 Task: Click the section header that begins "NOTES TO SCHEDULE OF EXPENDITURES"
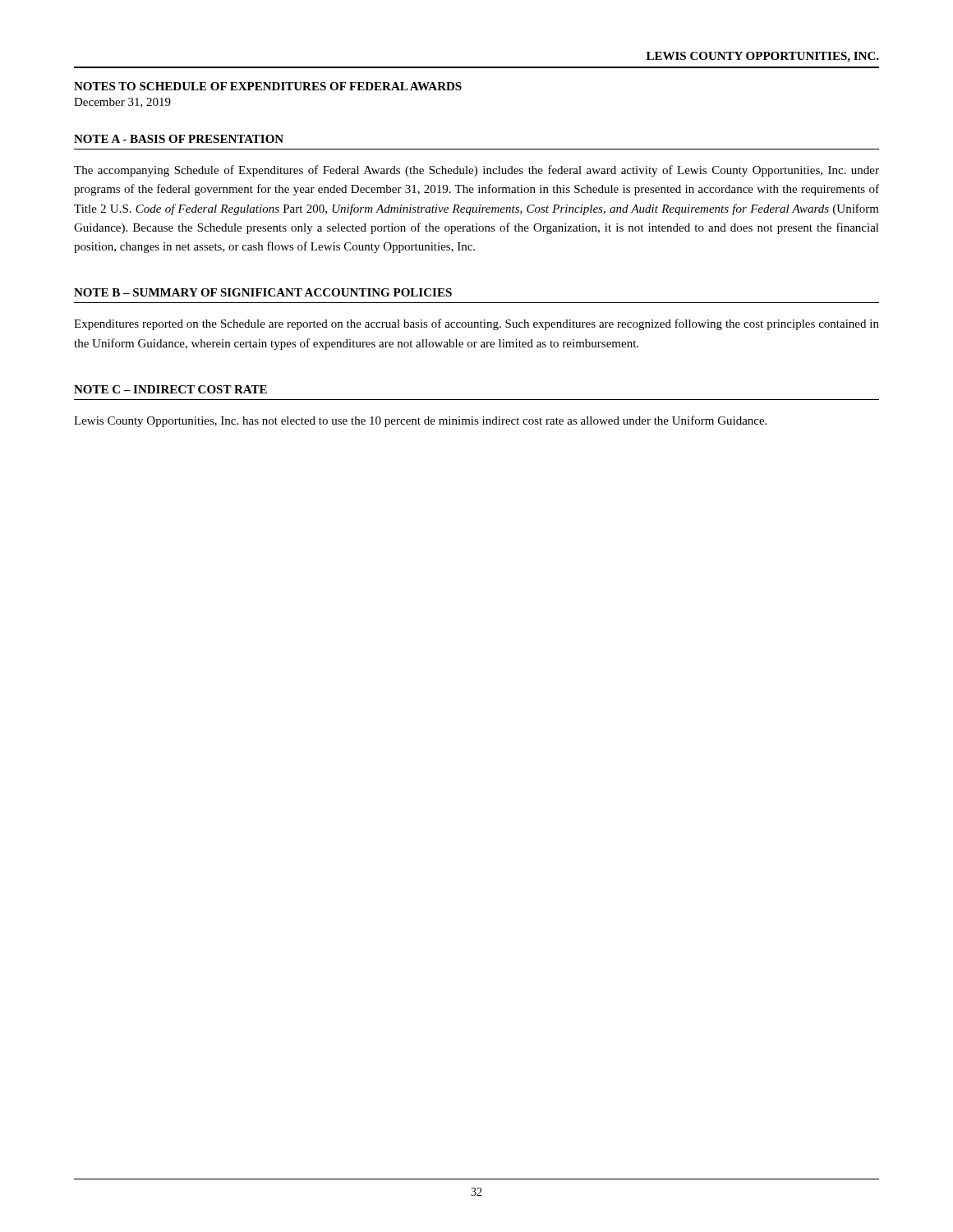(x=268, y=86)
